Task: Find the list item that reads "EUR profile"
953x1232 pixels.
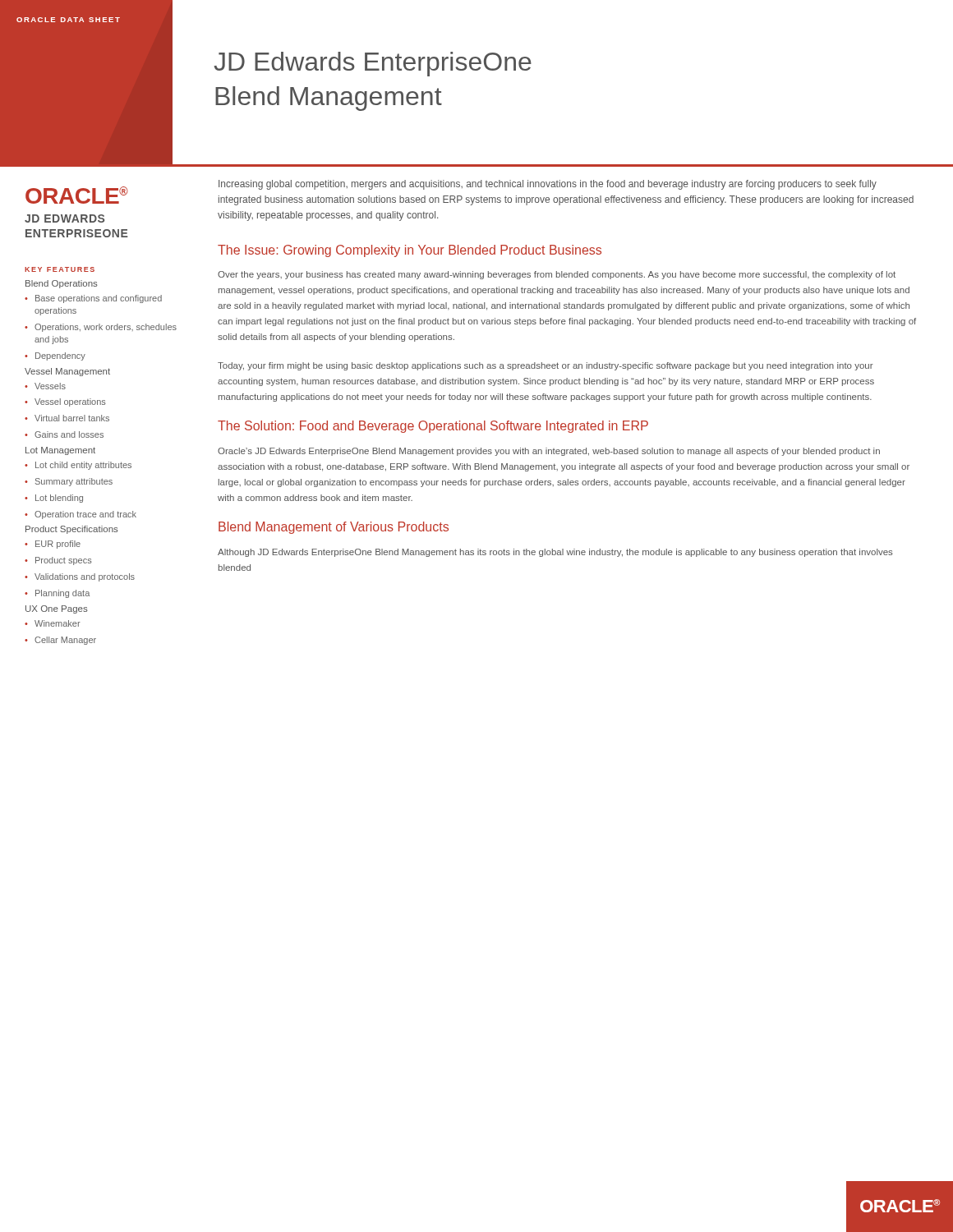Action: pos(58,544)
